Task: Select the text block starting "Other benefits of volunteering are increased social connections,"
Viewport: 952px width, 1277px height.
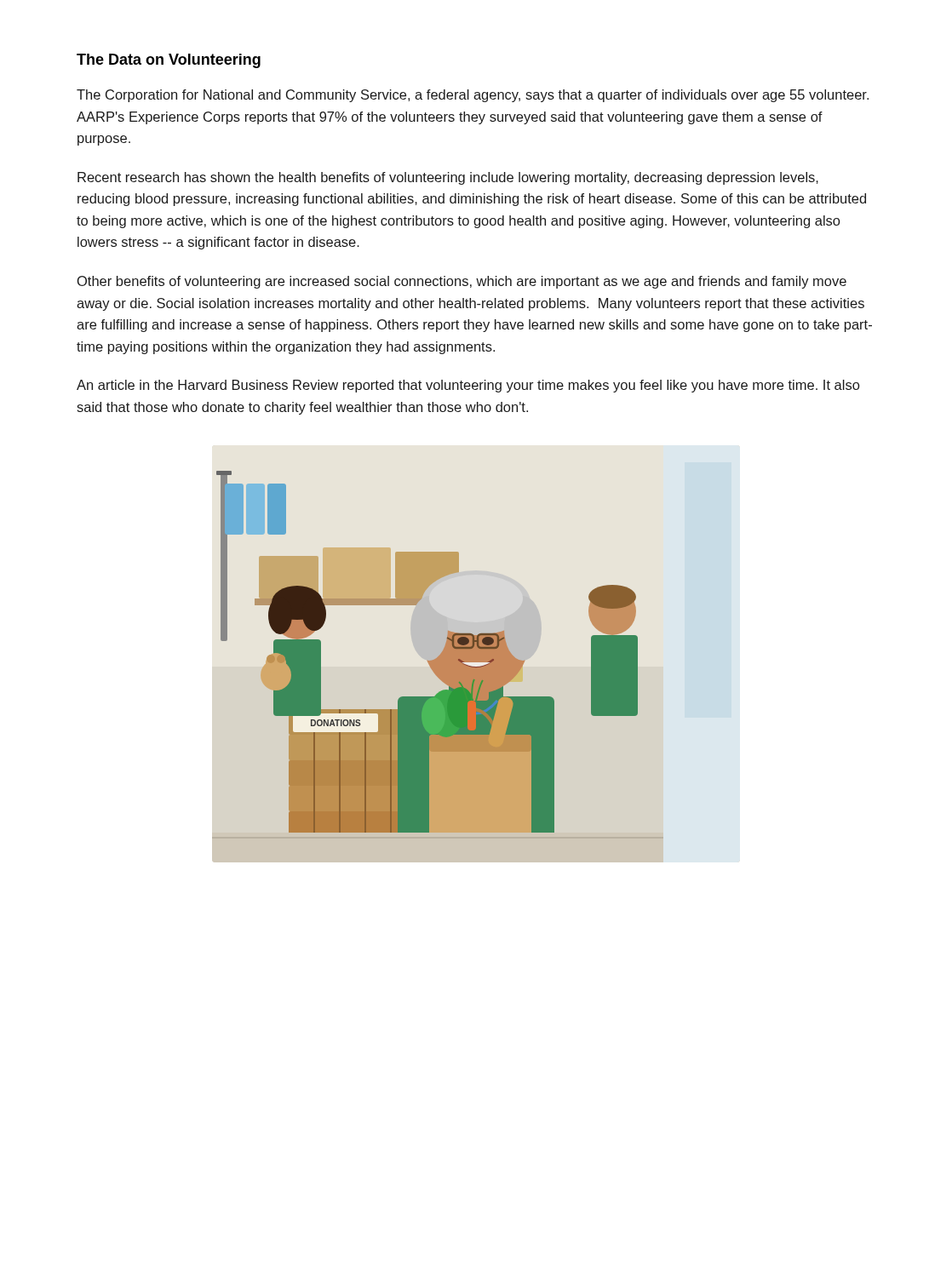Action: pos(475,314)
